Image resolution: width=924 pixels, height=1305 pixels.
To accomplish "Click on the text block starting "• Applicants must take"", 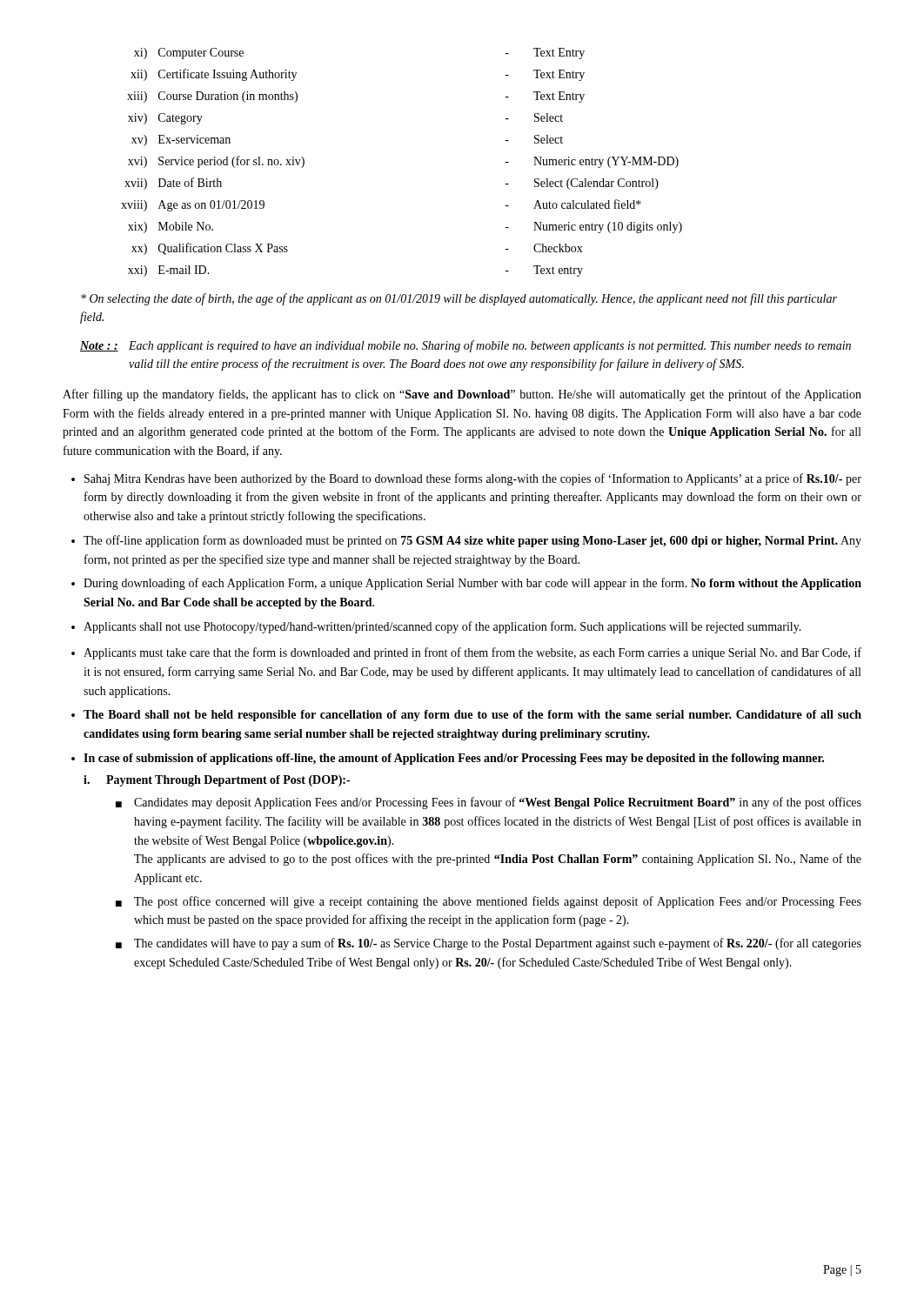I will click(462, 672).
